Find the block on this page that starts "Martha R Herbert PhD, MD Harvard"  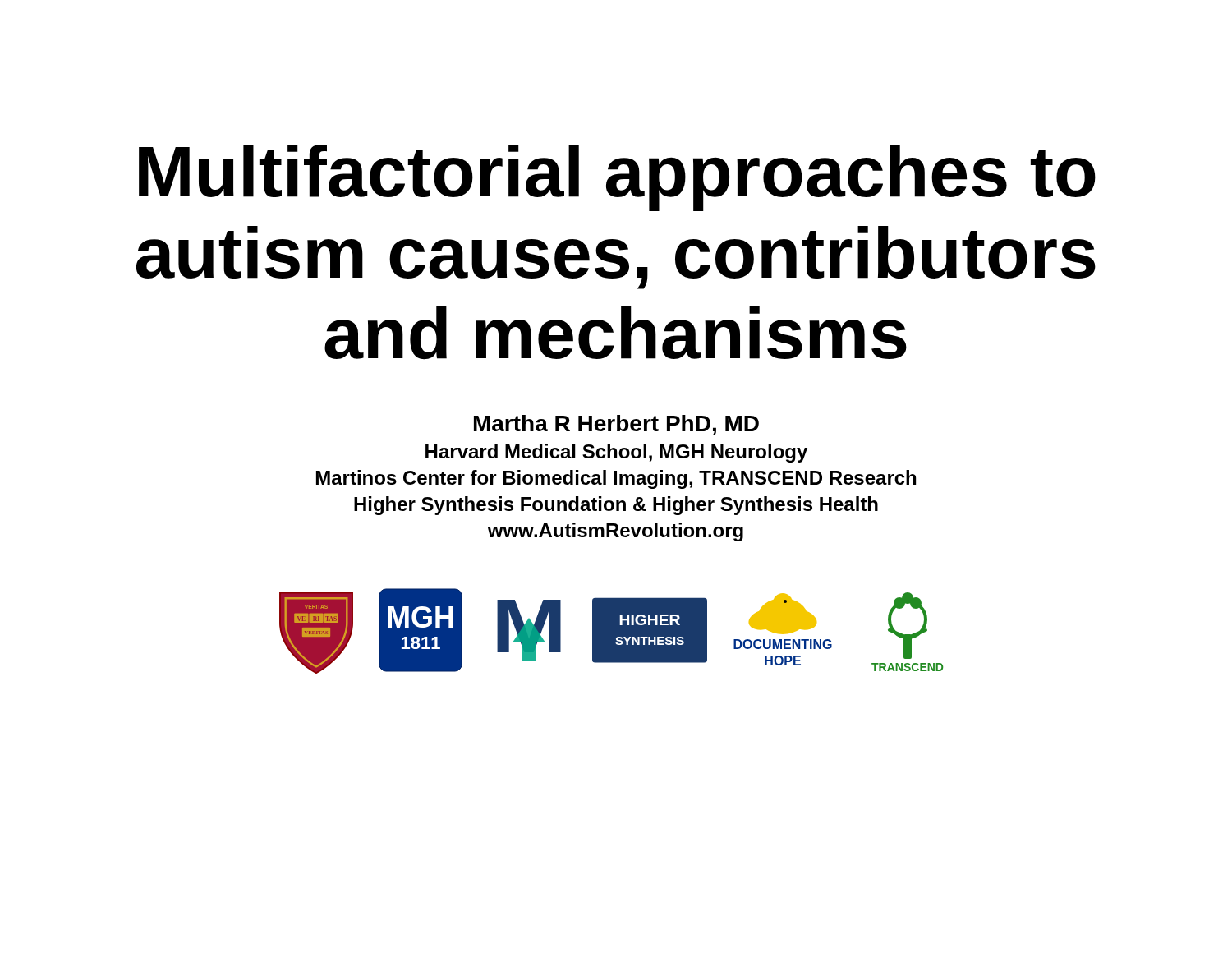(x=616, y=476)
